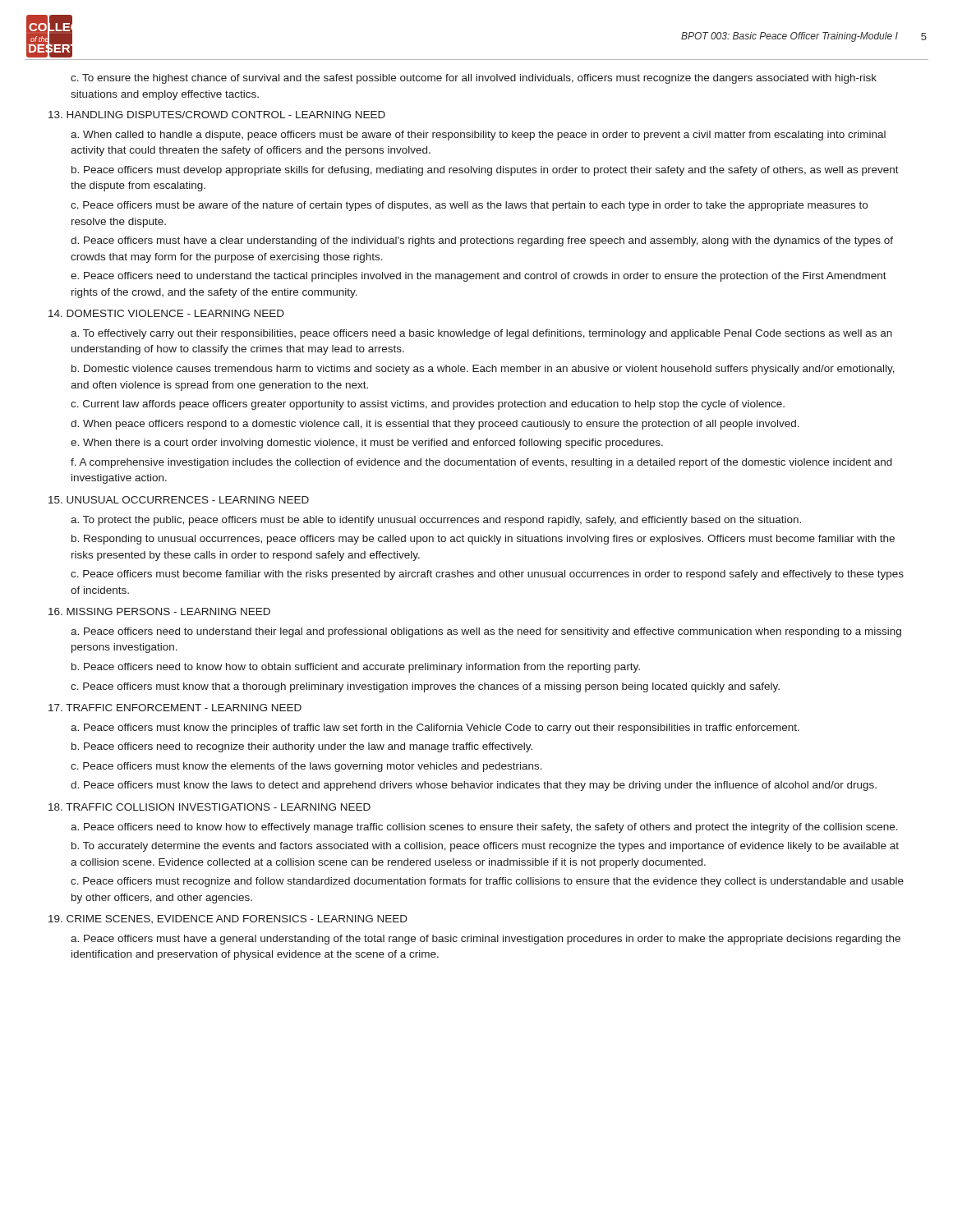Click where it says "17. TRAFFIC ENFORCEMENT - LEARNING NEED"
953x1232 pixels.
tap(175, 708)
